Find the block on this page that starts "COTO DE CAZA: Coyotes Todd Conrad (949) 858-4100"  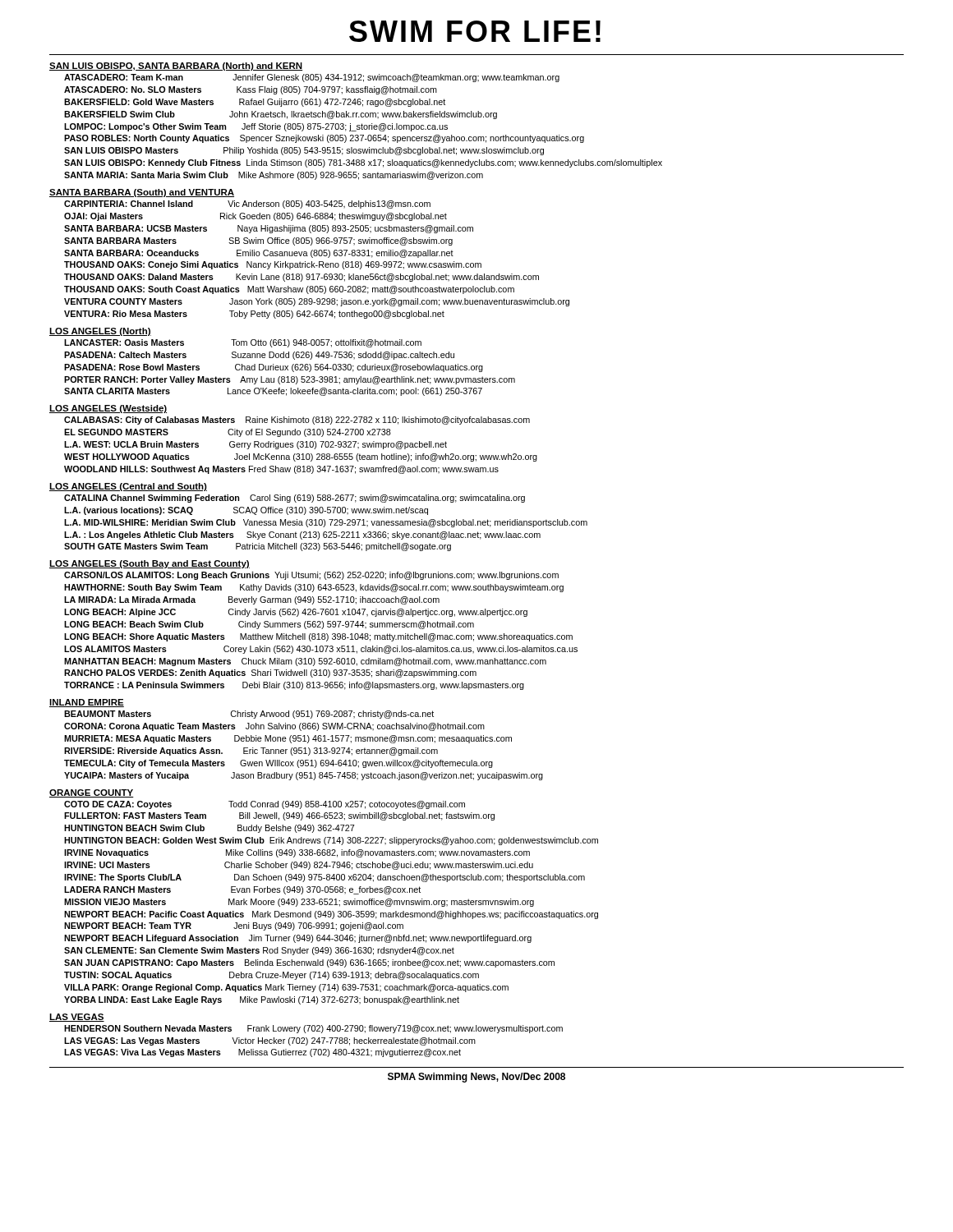click(484, 902)
